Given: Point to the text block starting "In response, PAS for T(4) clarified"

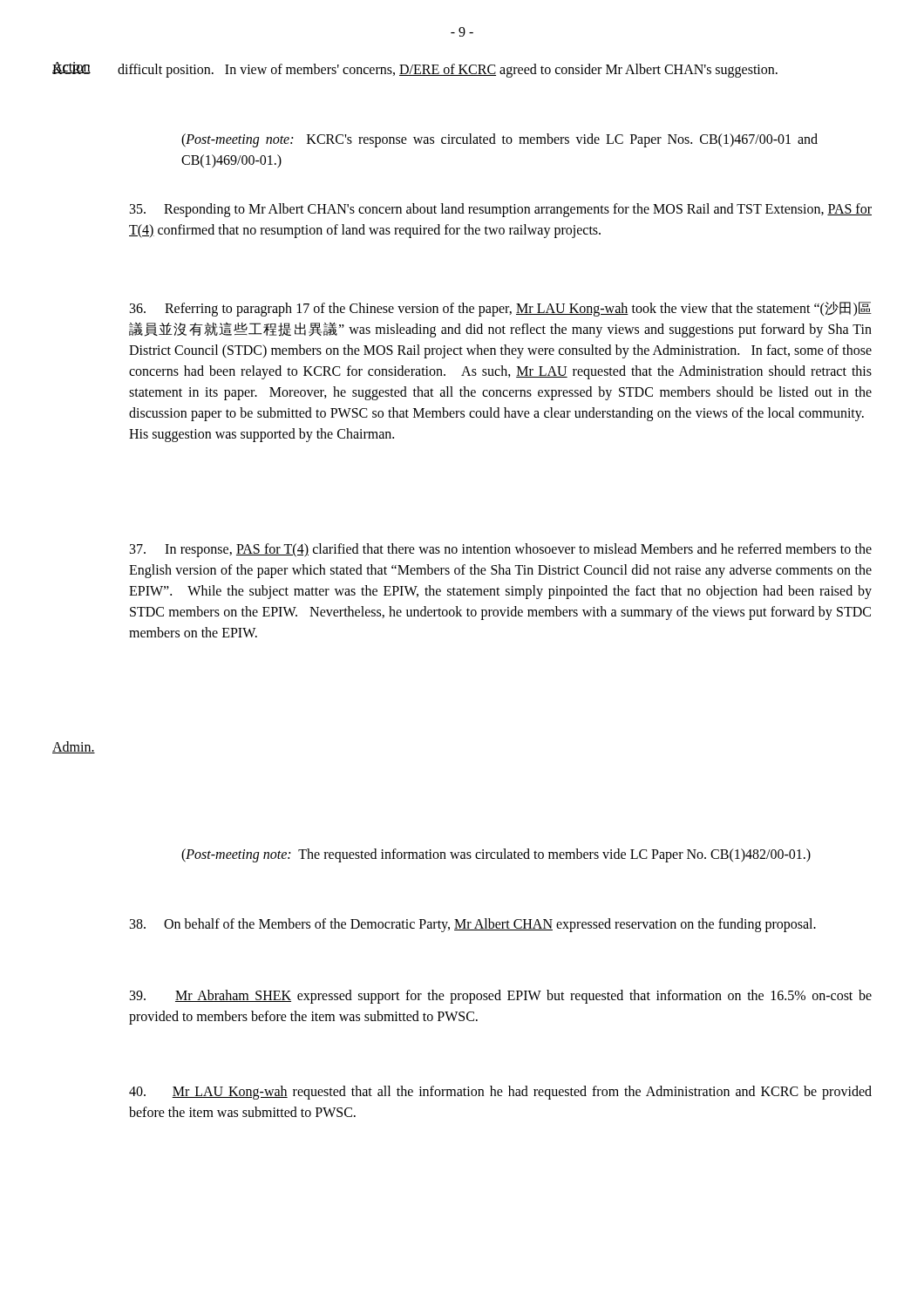Looking at the screenshot, I should click(500, 591).
